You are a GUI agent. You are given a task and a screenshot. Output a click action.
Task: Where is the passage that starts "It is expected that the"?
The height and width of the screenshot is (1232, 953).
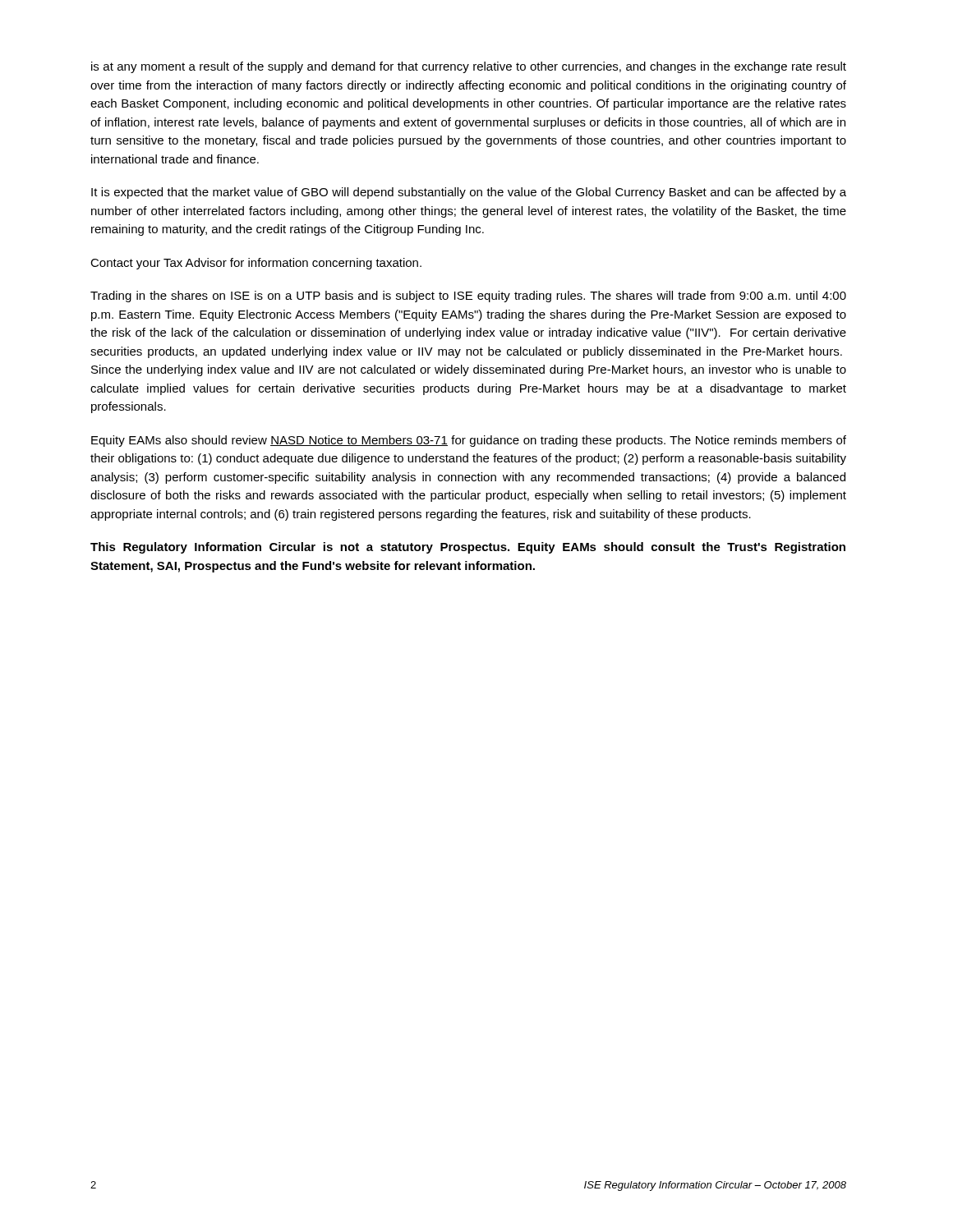468,210
